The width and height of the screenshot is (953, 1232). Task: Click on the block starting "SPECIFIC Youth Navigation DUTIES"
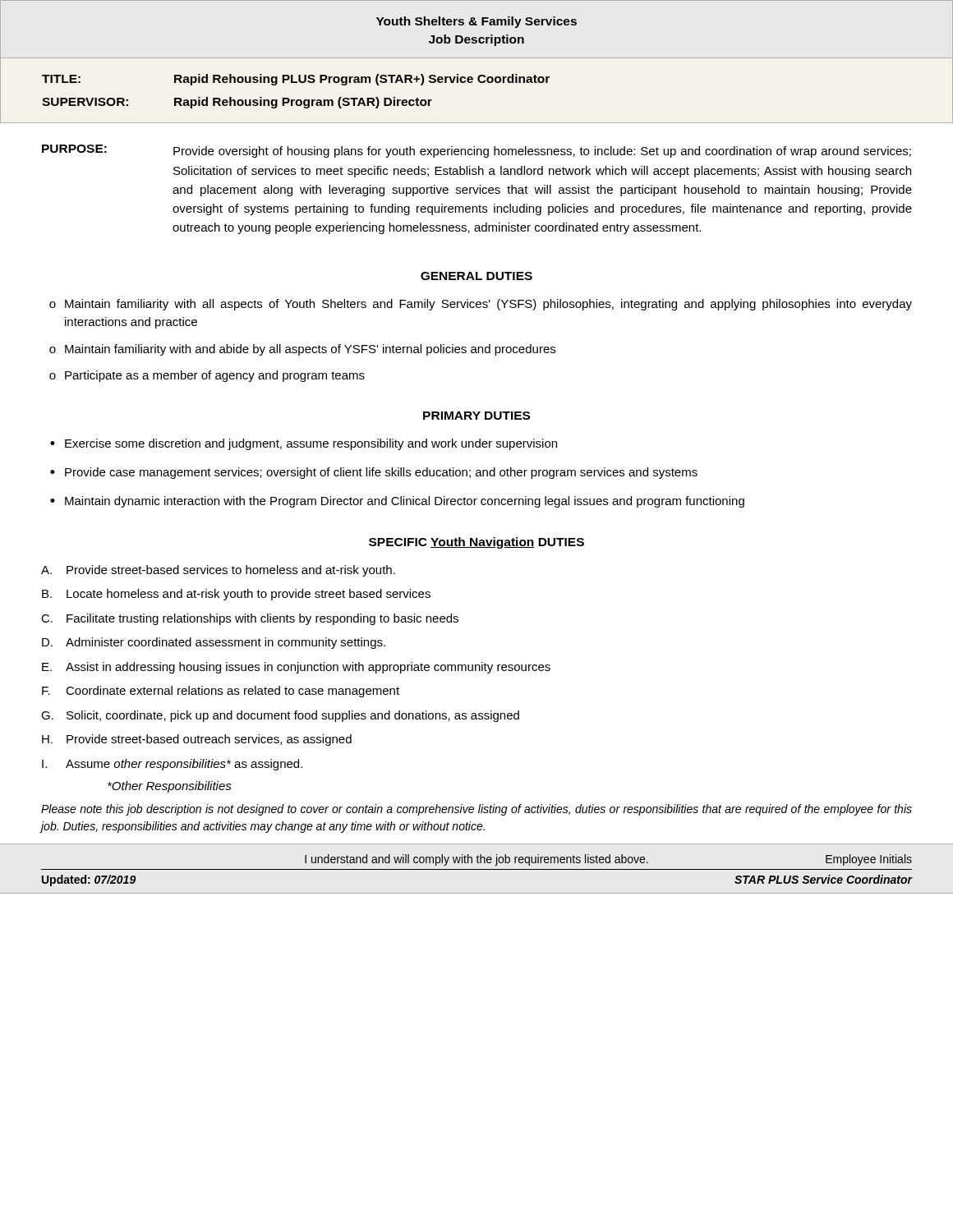click(476, 542)
